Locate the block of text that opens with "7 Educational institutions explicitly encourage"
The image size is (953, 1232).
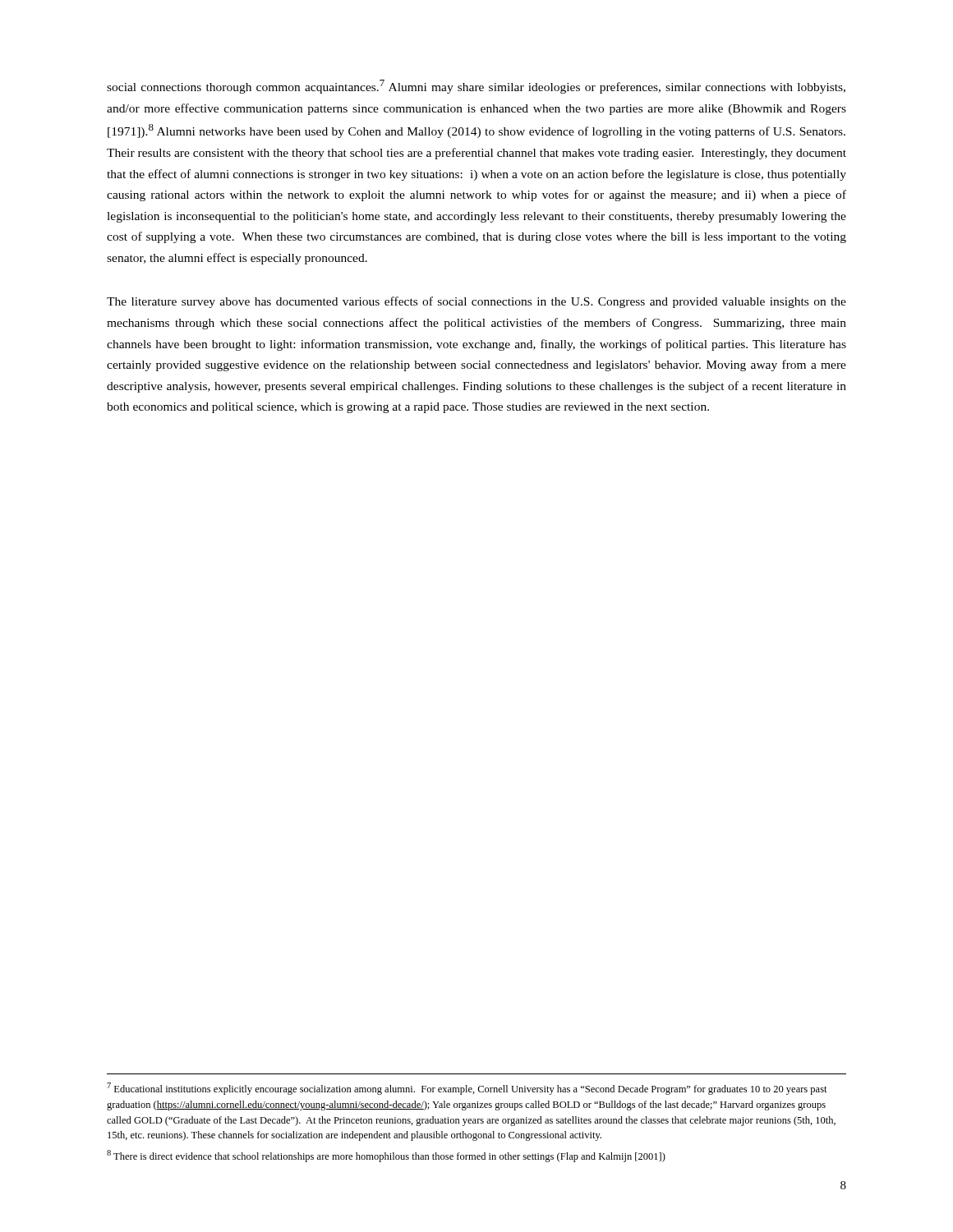pos(471,1111)
